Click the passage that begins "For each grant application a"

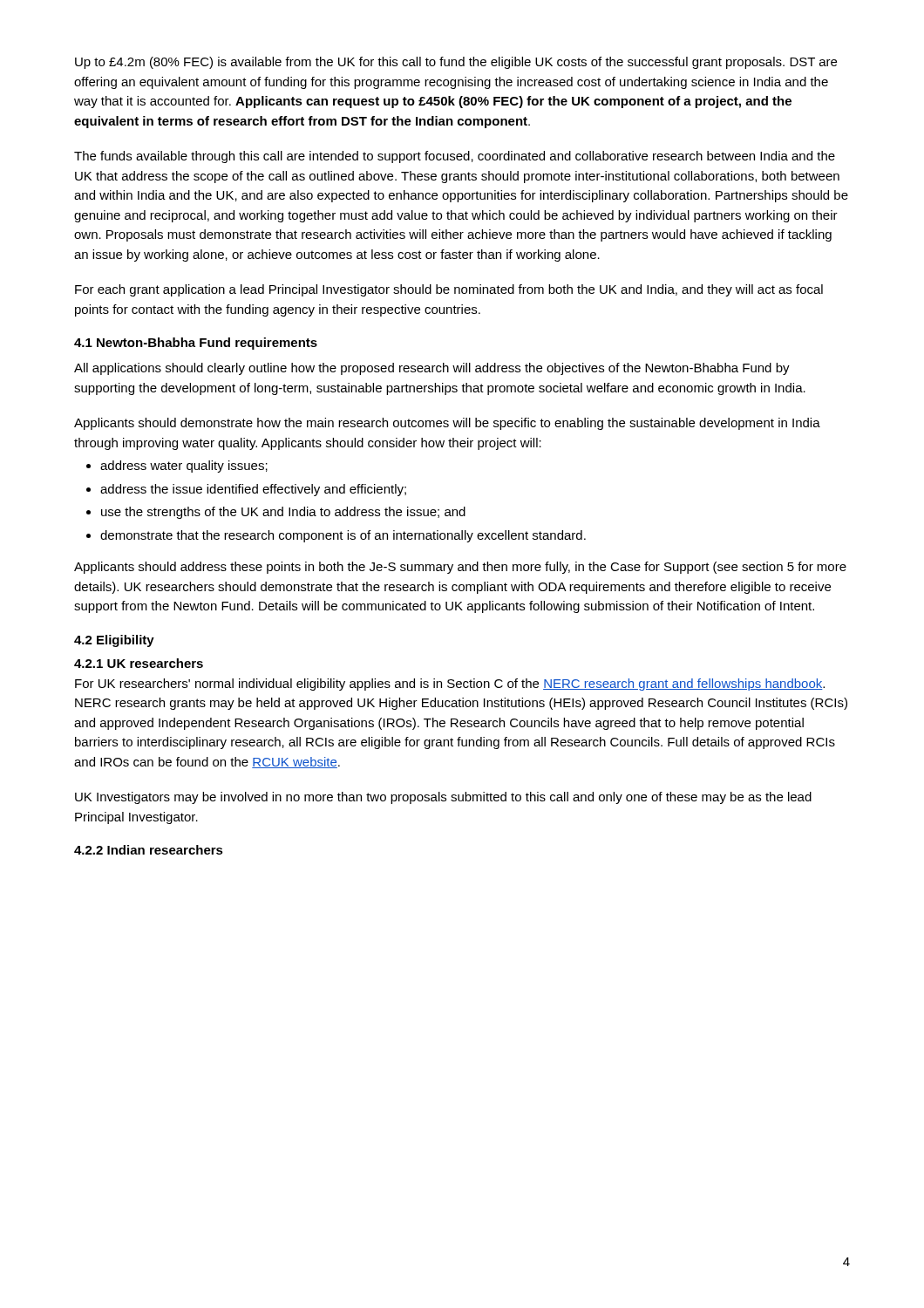point(449,299)
